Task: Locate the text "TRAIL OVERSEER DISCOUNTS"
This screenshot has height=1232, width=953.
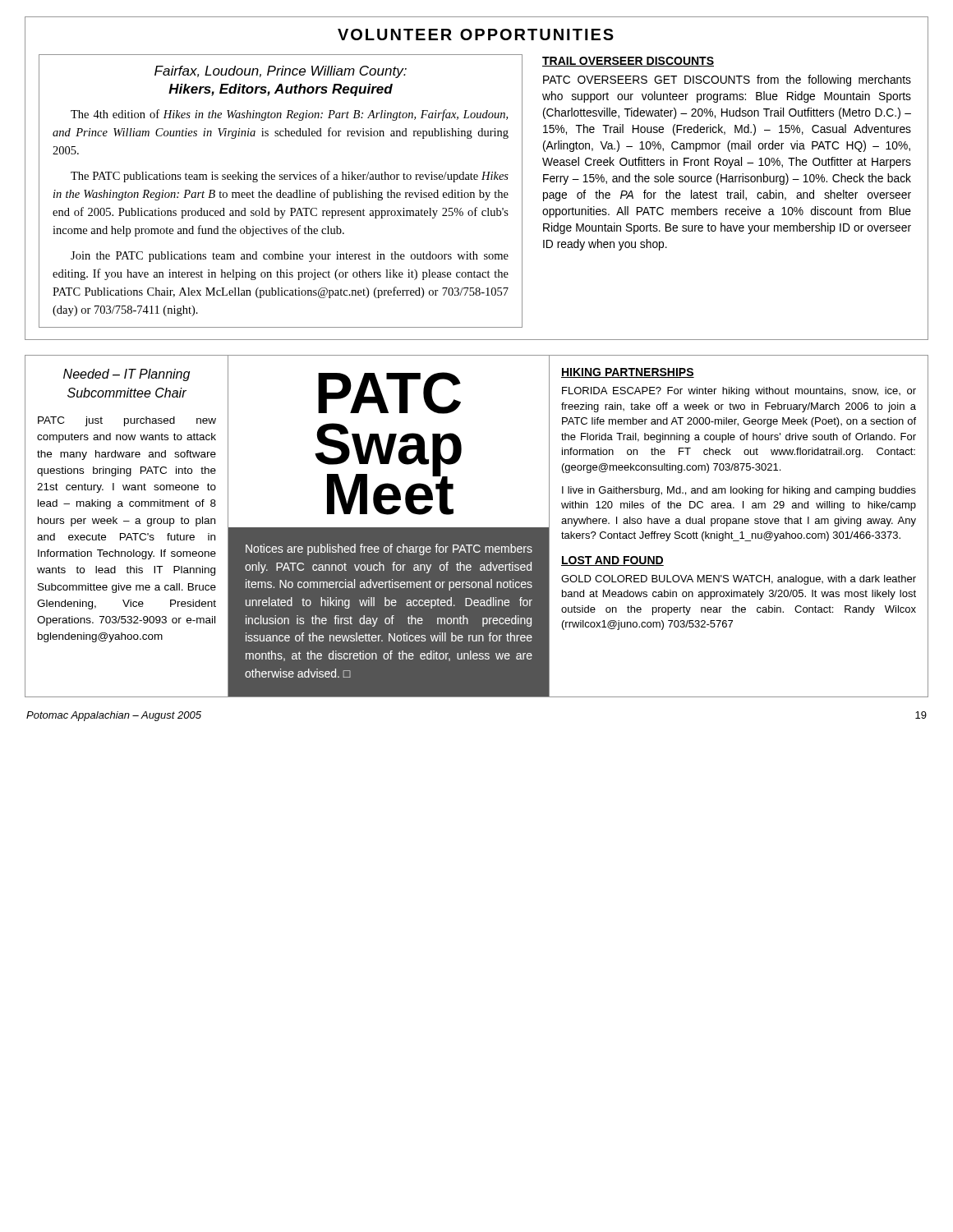Action: [628, 61]
